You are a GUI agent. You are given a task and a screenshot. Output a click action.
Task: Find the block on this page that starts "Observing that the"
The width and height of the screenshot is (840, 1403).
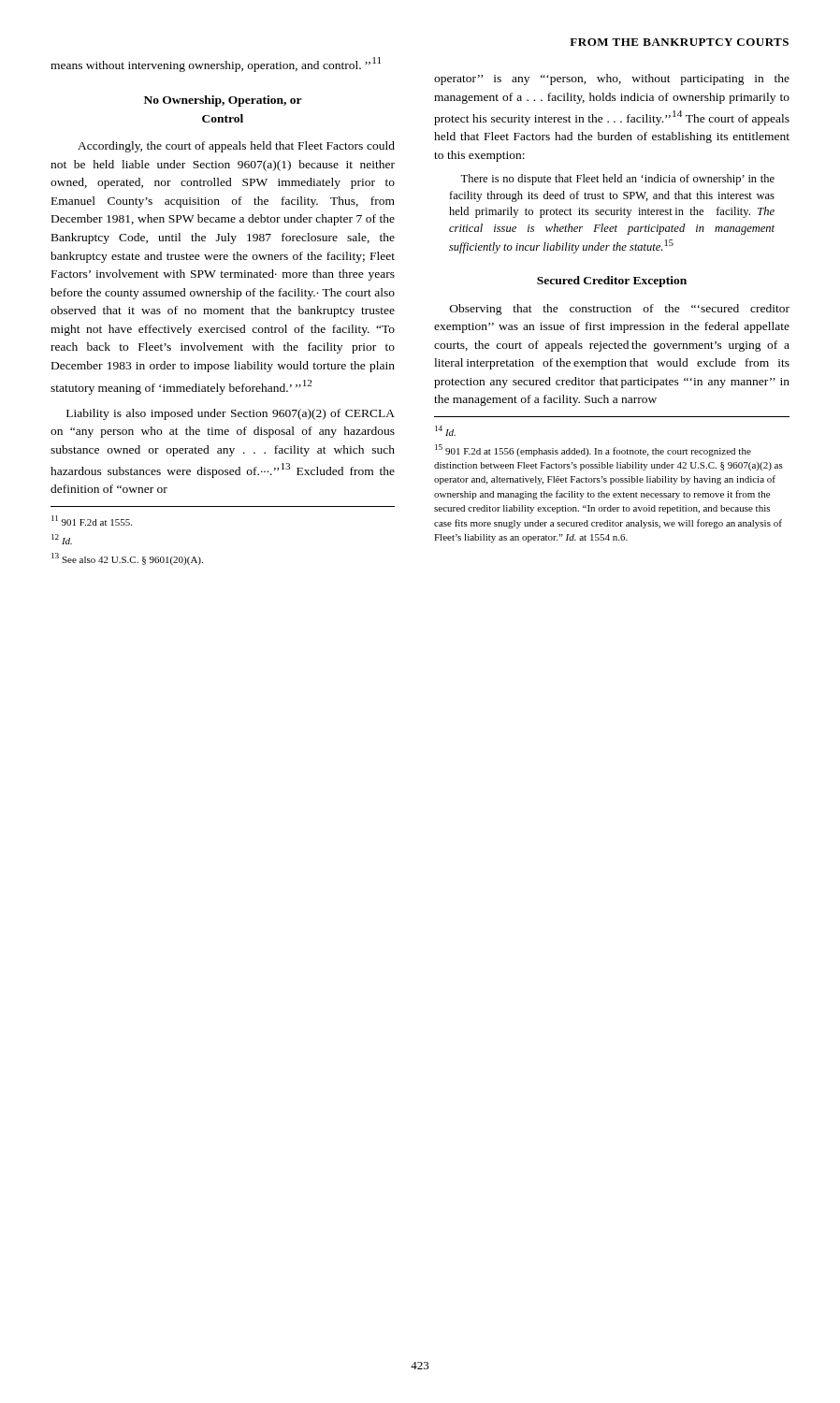(612, 354)
